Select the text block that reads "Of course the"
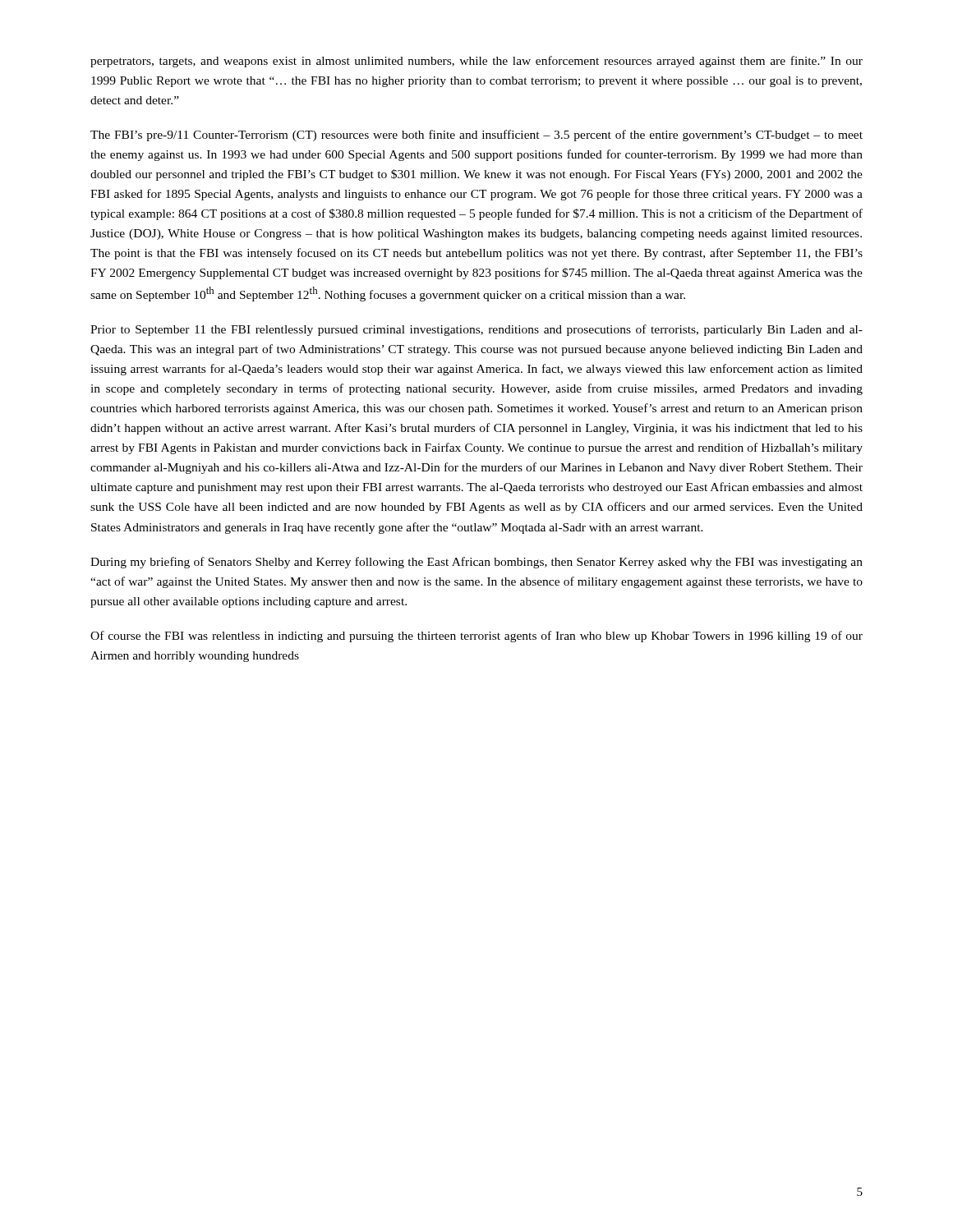Screen dimensions: 1232x953 [x=476, y=645]
